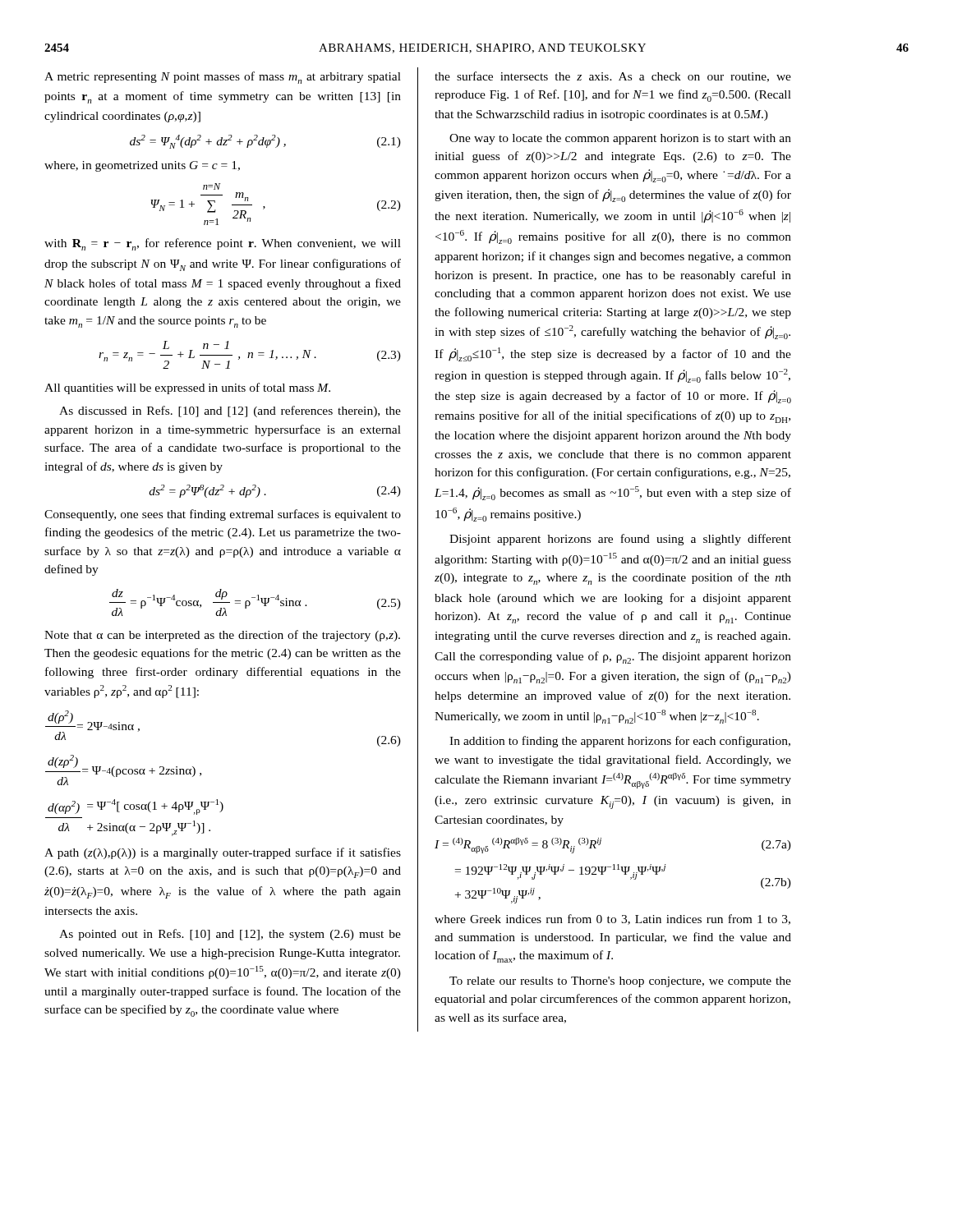Locate the formula that reads "ΨN = 1 + n=N ∑ n=1"
This screenshot has height=1232, width=953.
coord(223,205)
